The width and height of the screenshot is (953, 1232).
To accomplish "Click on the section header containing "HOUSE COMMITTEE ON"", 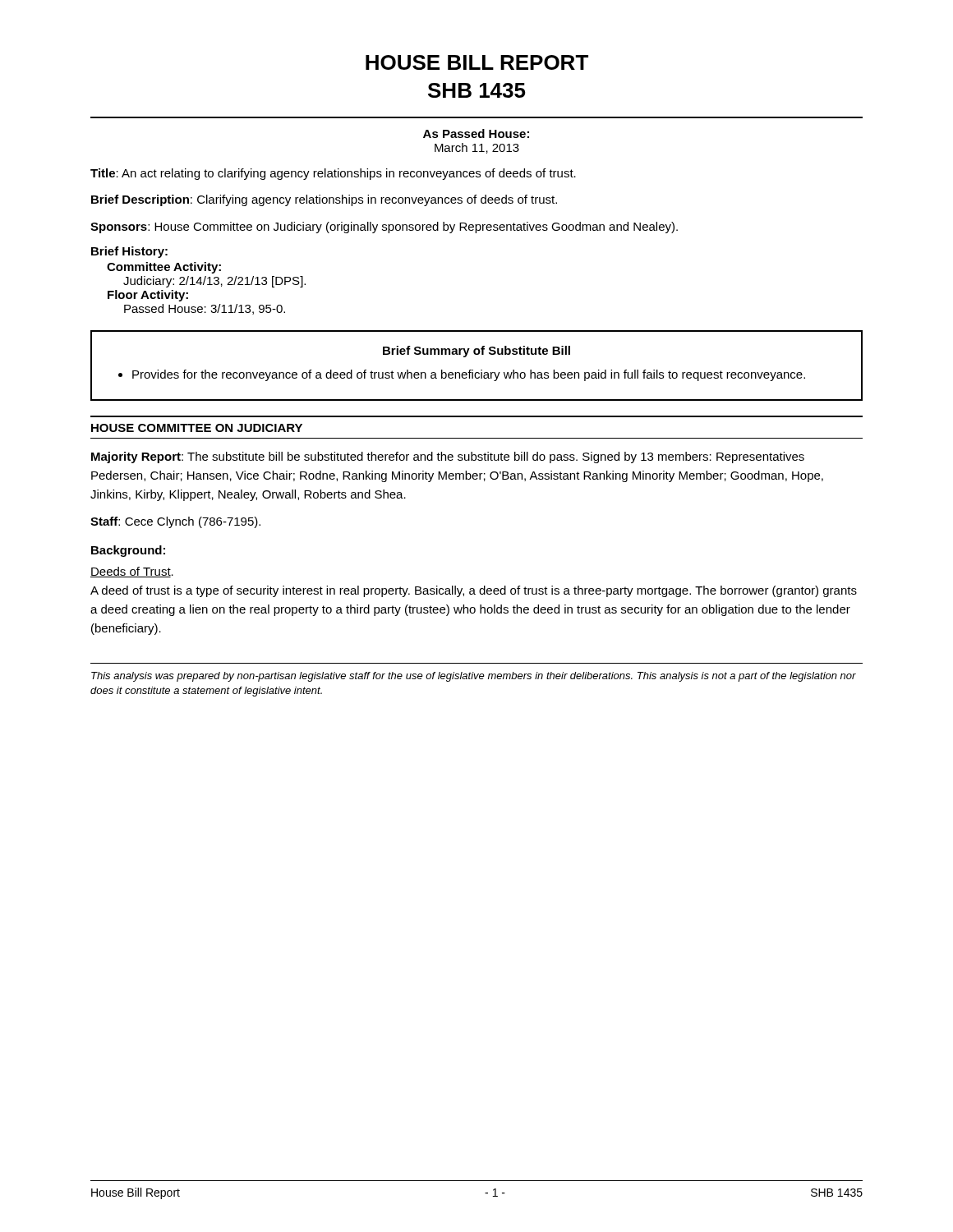I will (x=197, y=427).
